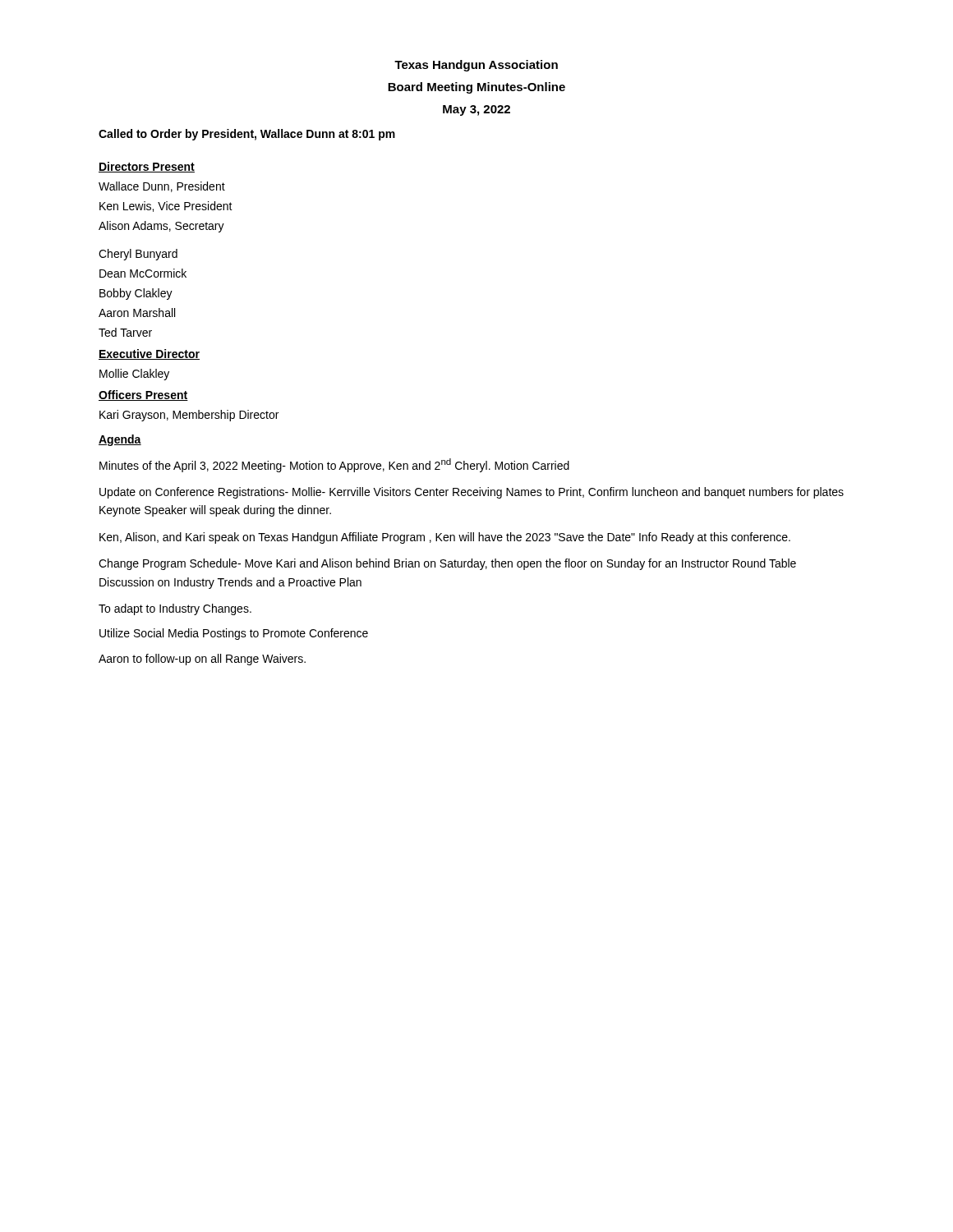Locate the list item containing "Alison Adams, Secretary"
The height and width of the screenshot is (1232, 953).
click(x=161, y=226)
